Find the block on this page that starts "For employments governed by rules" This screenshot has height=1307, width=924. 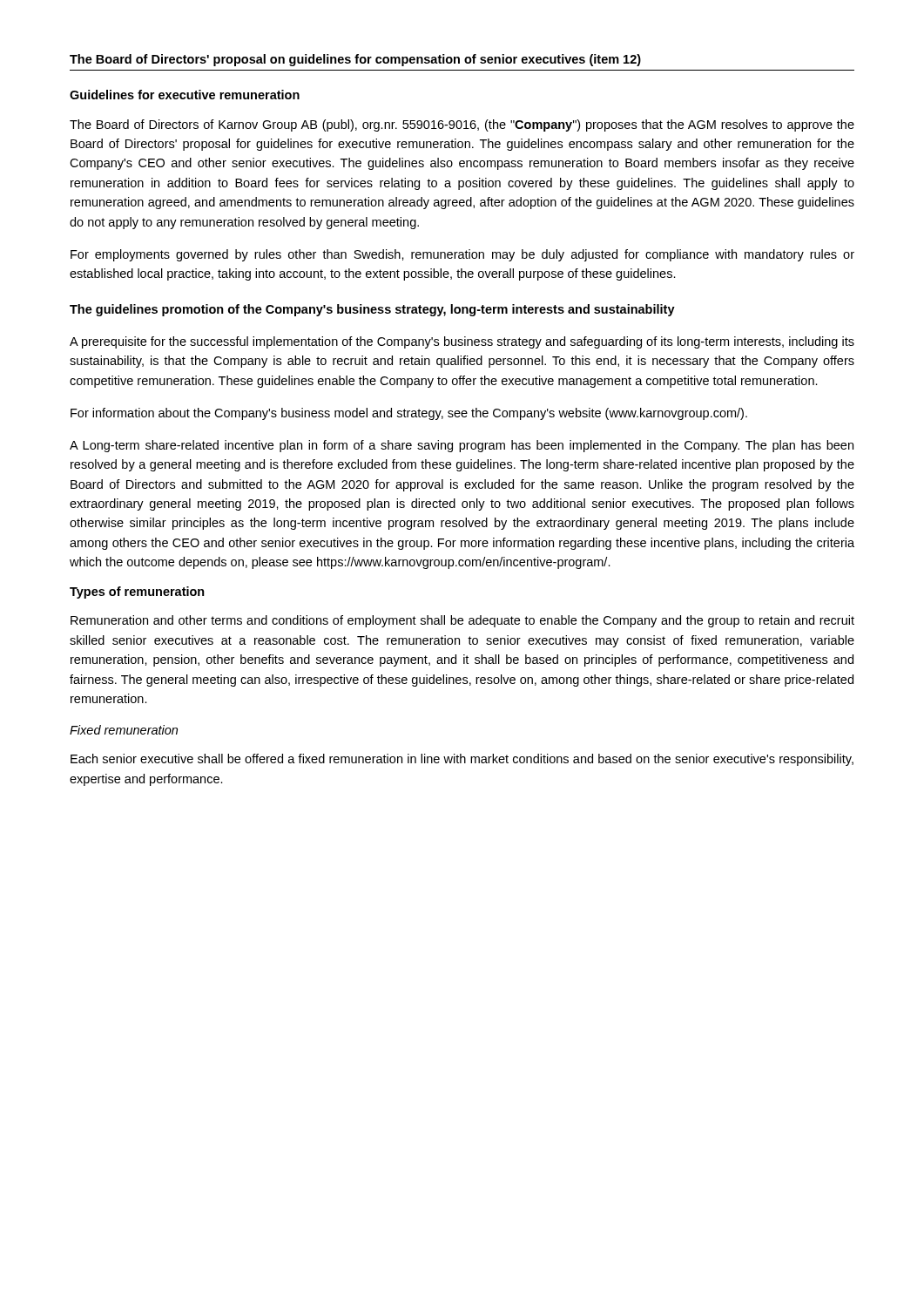click(x=462, y=264)
